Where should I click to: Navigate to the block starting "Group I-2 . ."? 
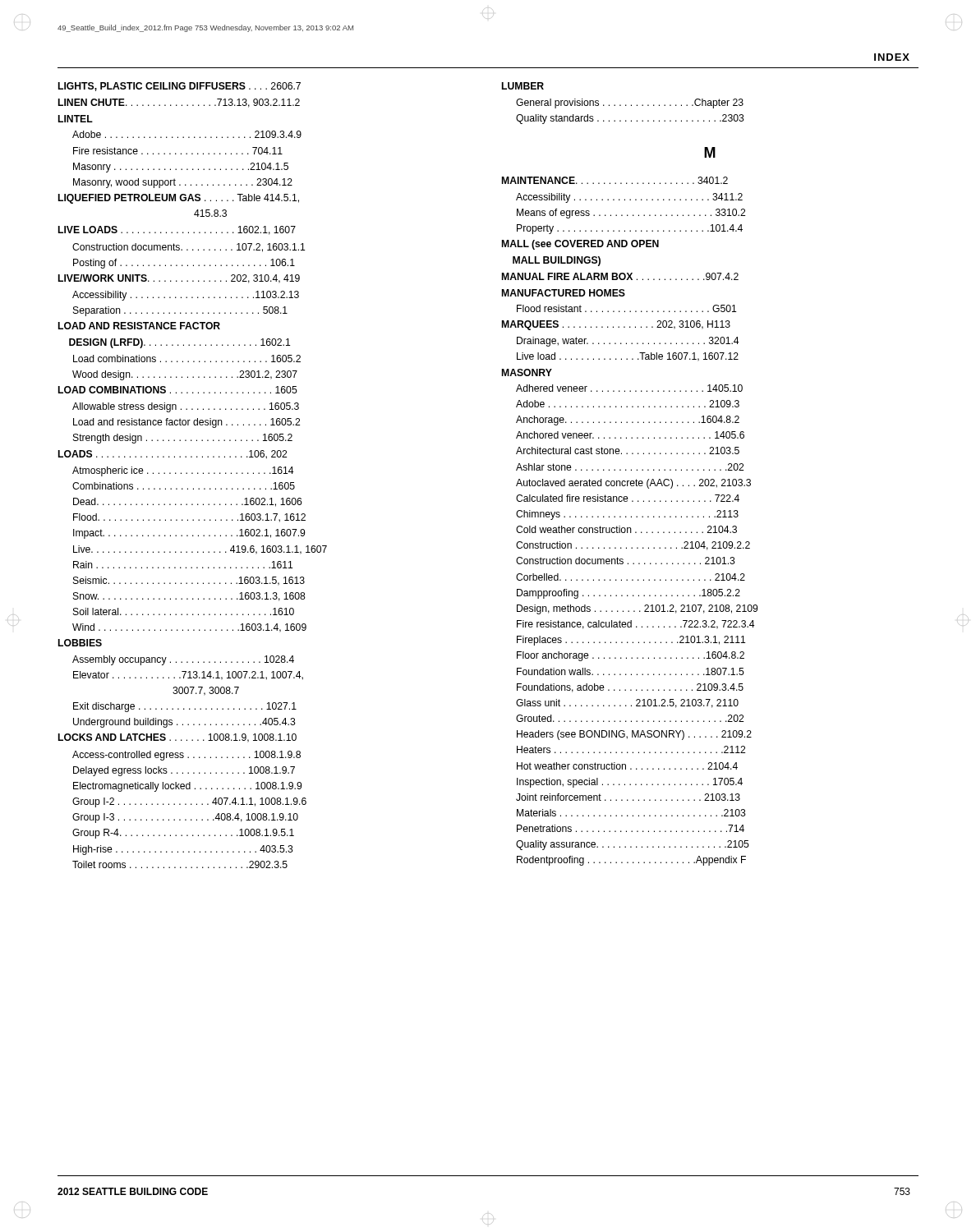[189, 802]
